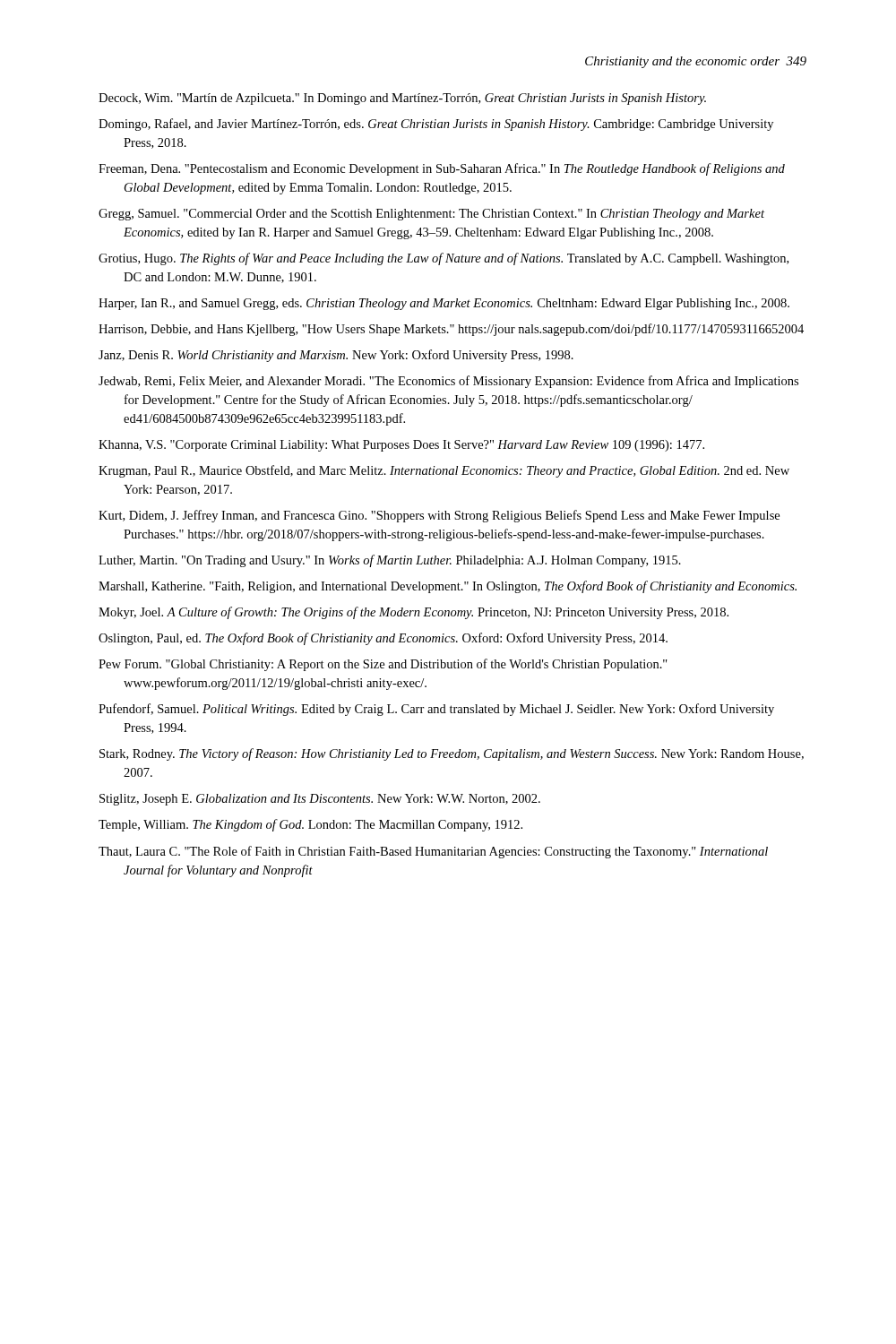Select the list item that says "Stiglitz, Joseph E. Globalization"

[320, 799]
